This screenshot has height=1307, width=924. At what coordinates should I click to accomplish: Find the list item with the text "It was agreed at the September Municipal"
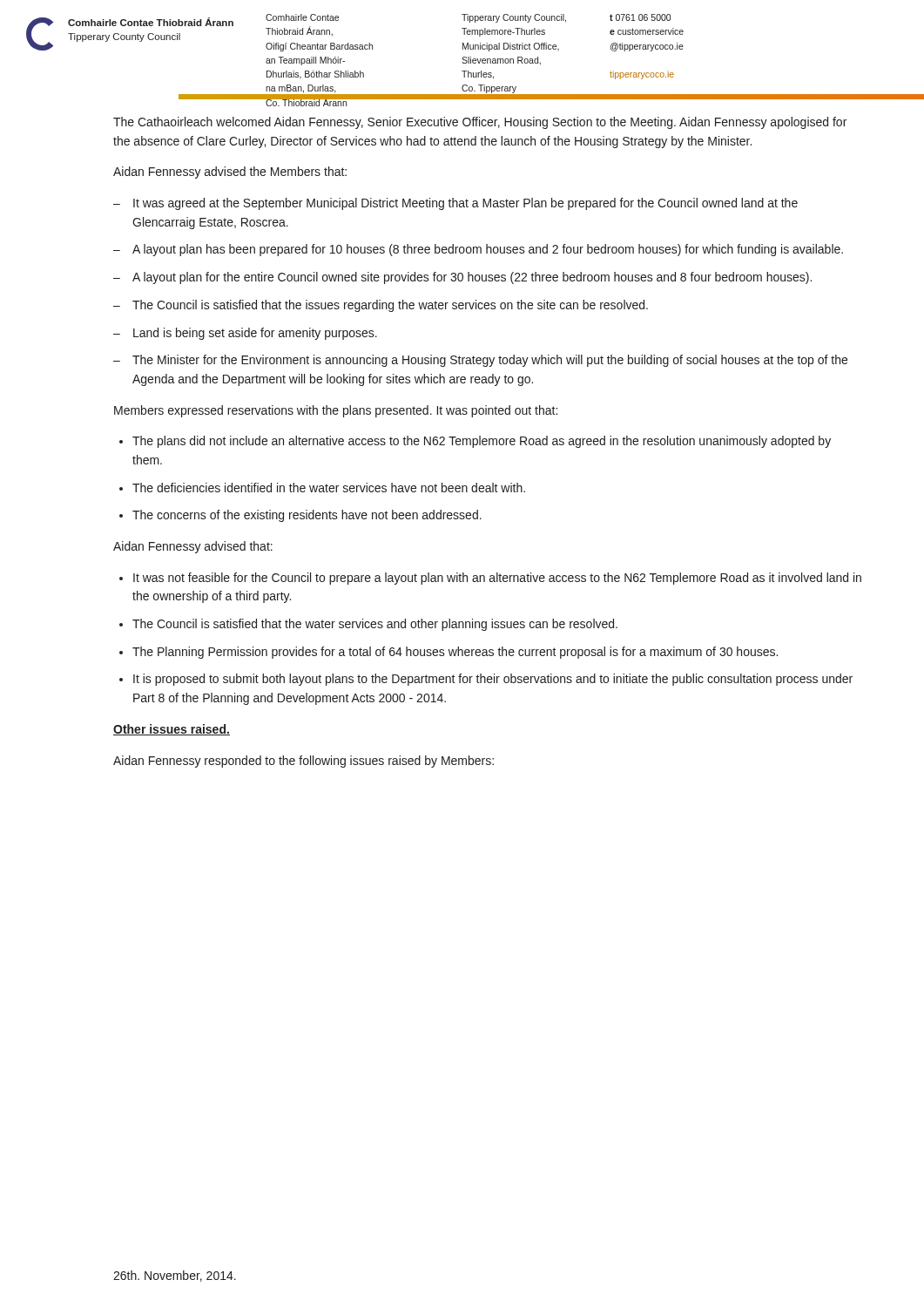click(465, 213)
